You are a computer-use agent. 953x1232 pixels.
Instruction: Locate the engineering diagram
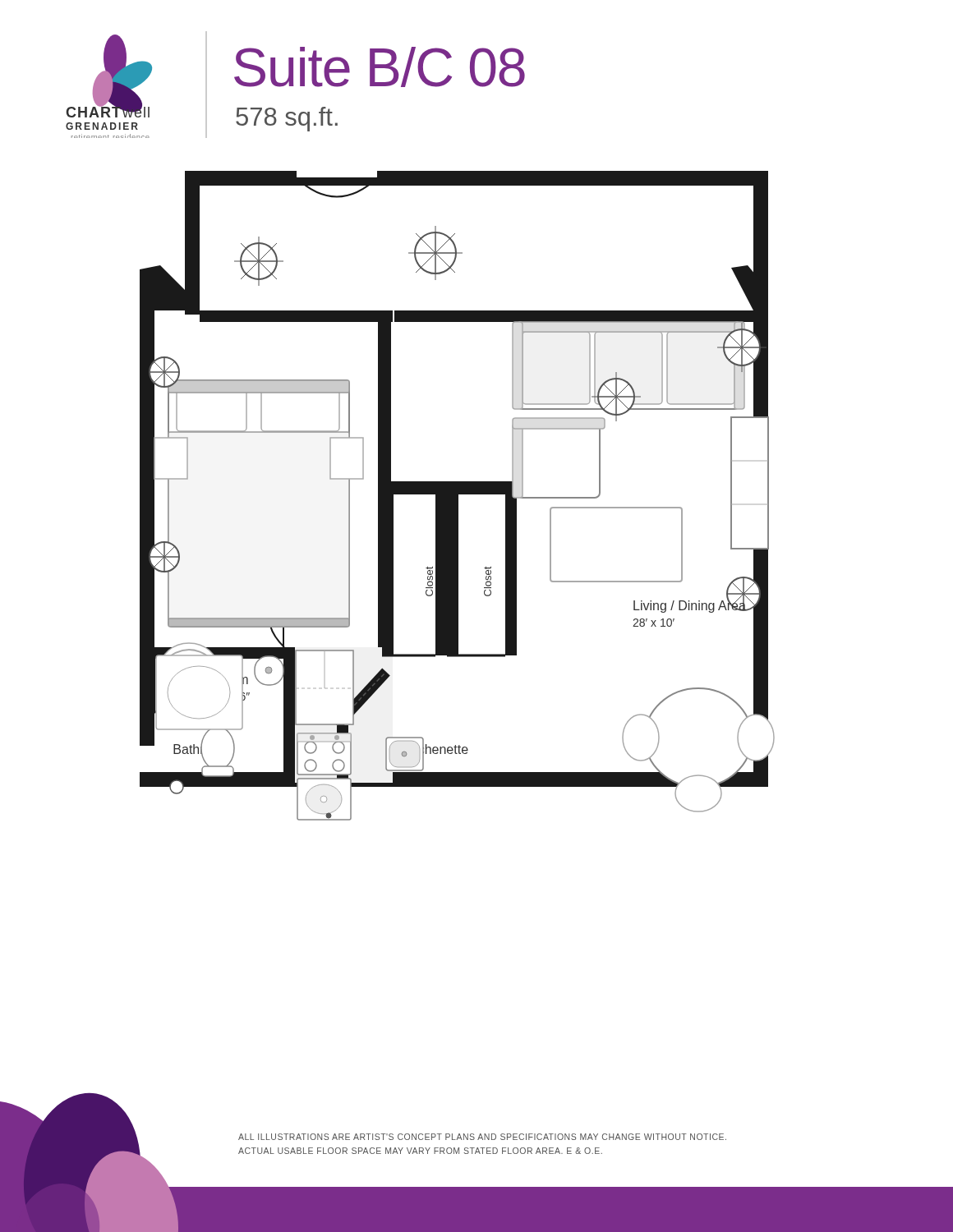point(476,577)
